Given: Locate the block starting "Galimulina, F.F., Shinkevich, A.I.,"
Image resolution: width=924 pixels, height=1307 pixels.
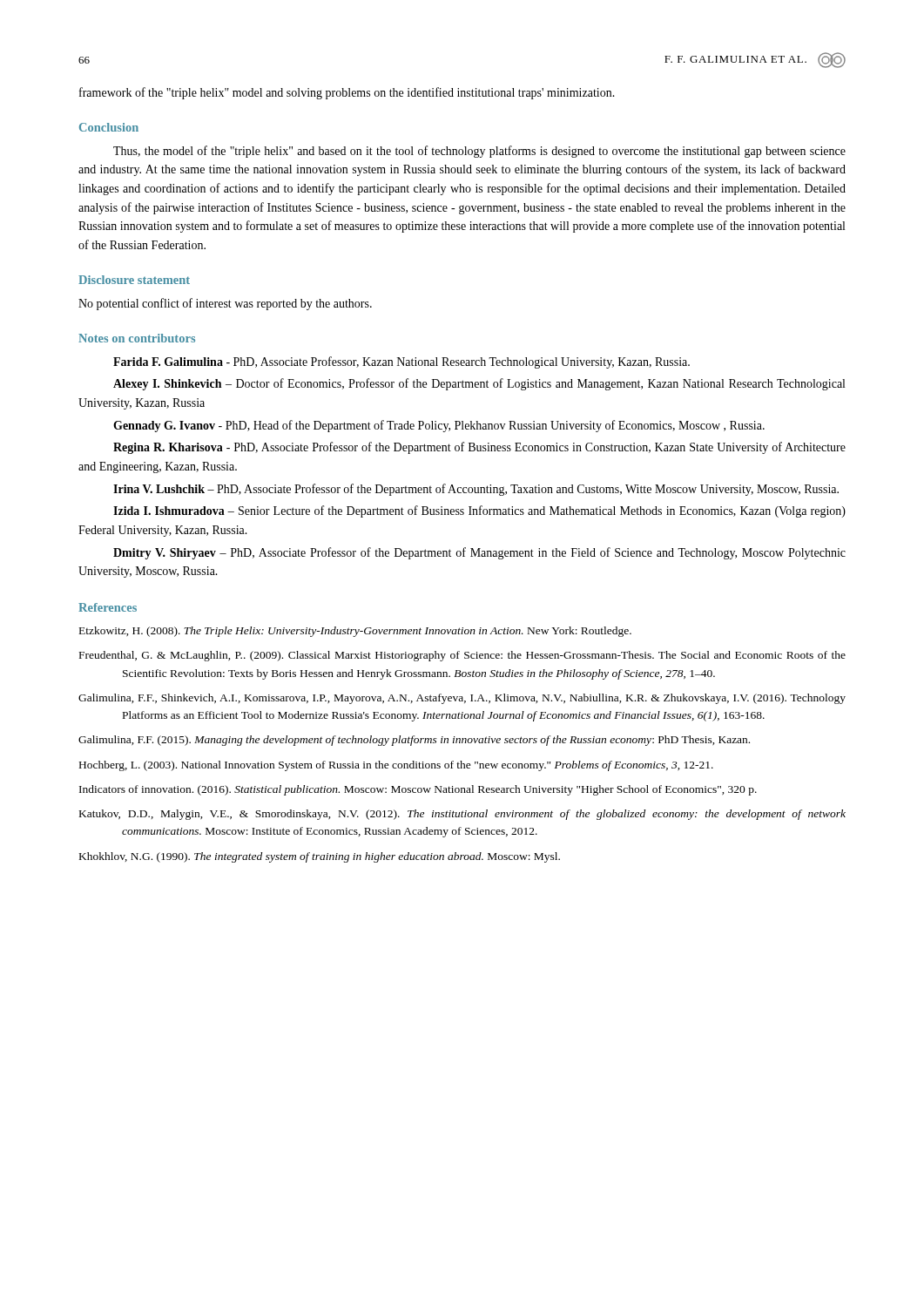Looking at the screenshot, I should pyautogui.click(x=462, y=706).
